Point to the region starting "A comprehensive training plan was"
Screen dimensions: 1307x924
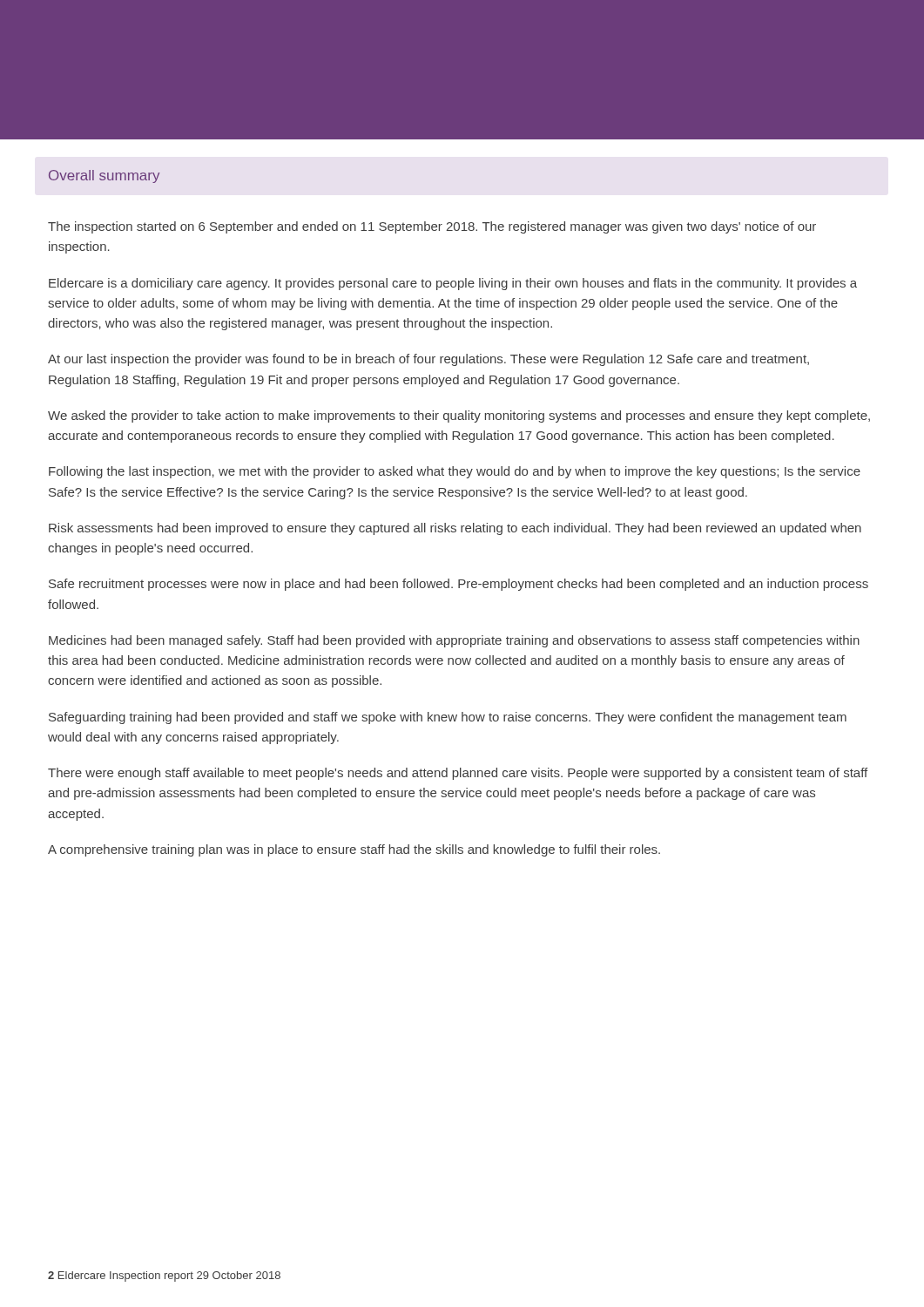pos(462,849)
